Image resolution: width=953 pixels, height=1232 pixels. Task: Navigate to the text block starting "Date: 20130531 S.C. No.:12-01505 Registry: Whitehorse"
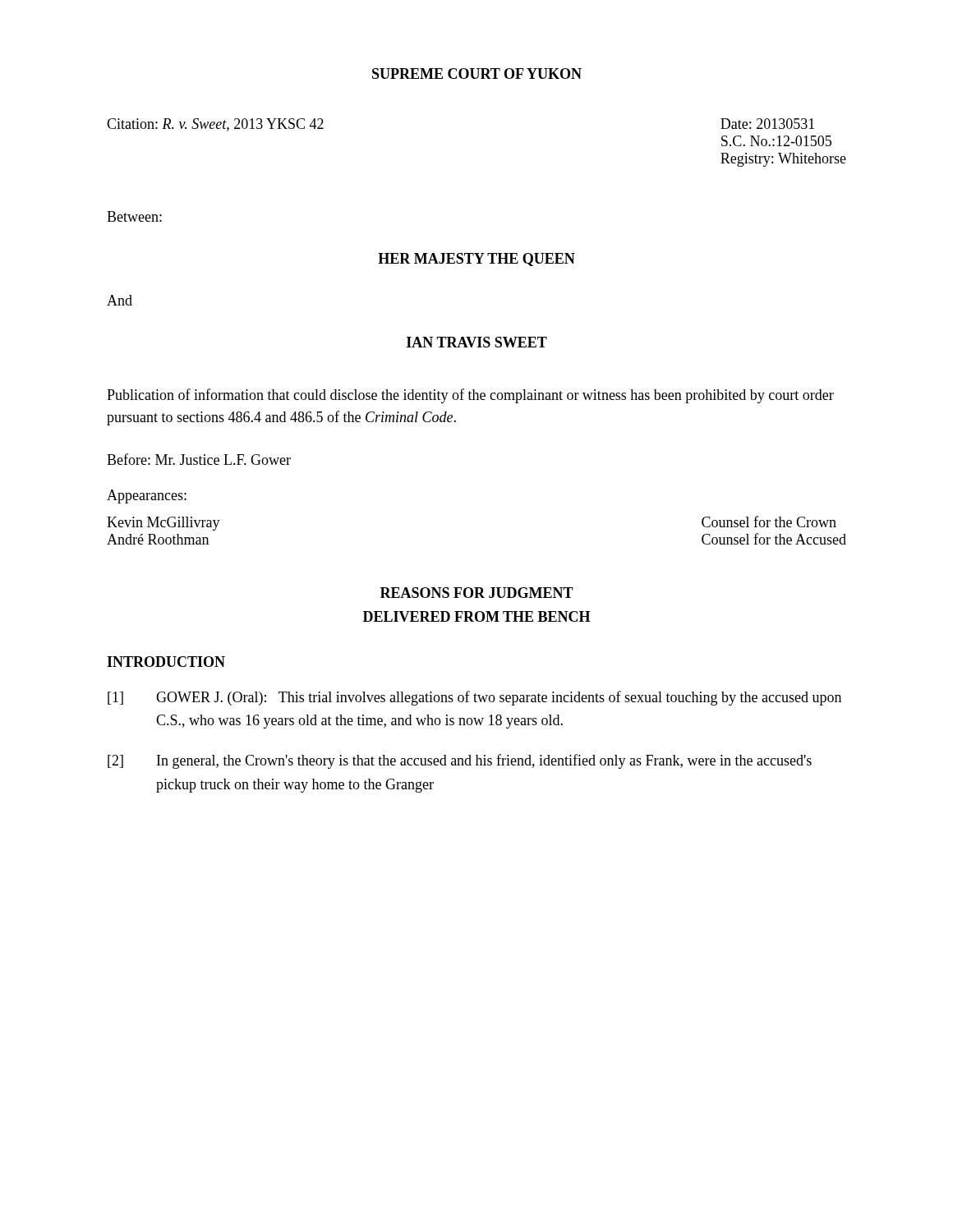point(783,141)
